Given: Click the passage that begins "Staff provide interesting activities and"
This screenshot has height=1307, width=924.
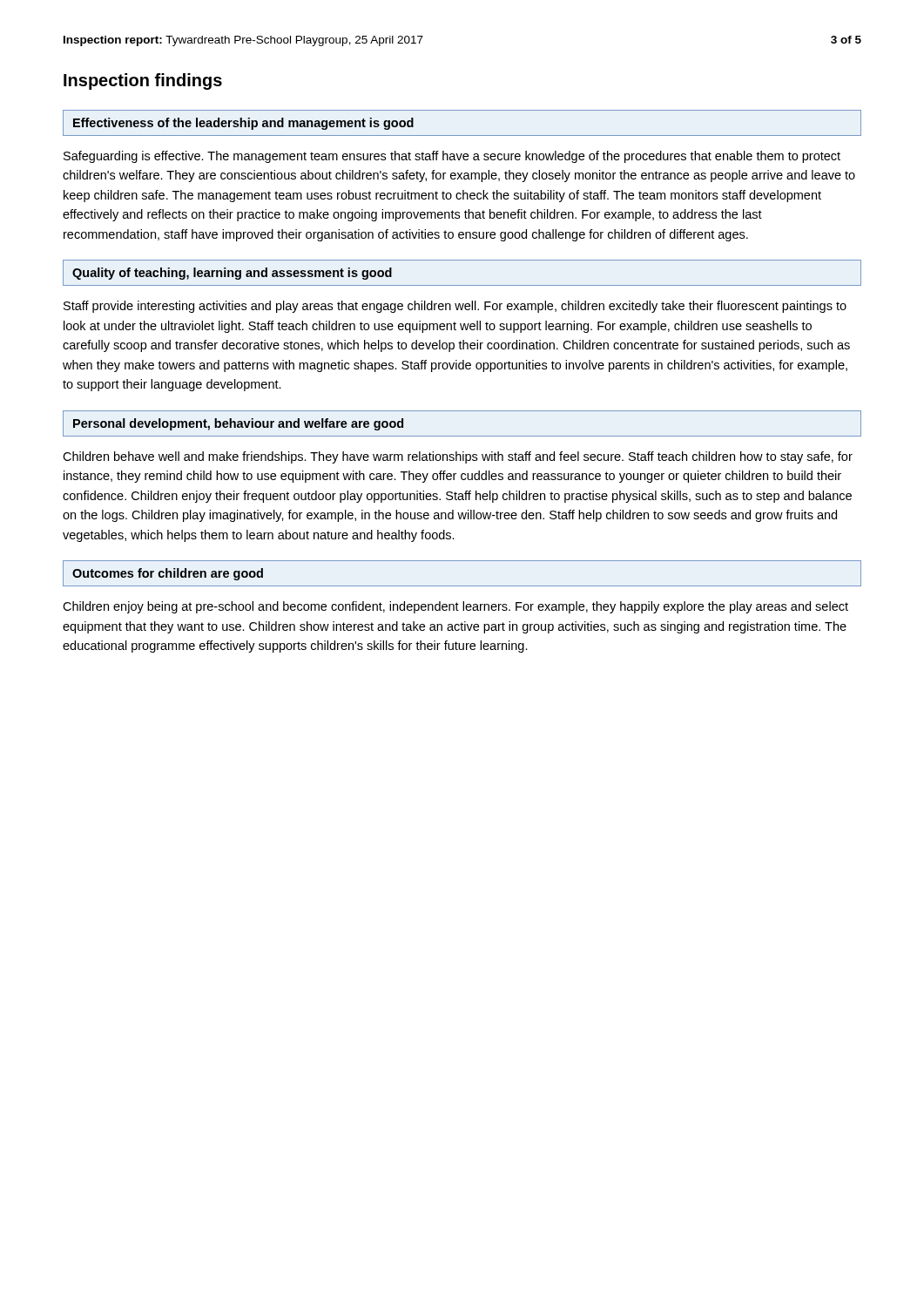Looking at the screenshot, I should (457, 345).
